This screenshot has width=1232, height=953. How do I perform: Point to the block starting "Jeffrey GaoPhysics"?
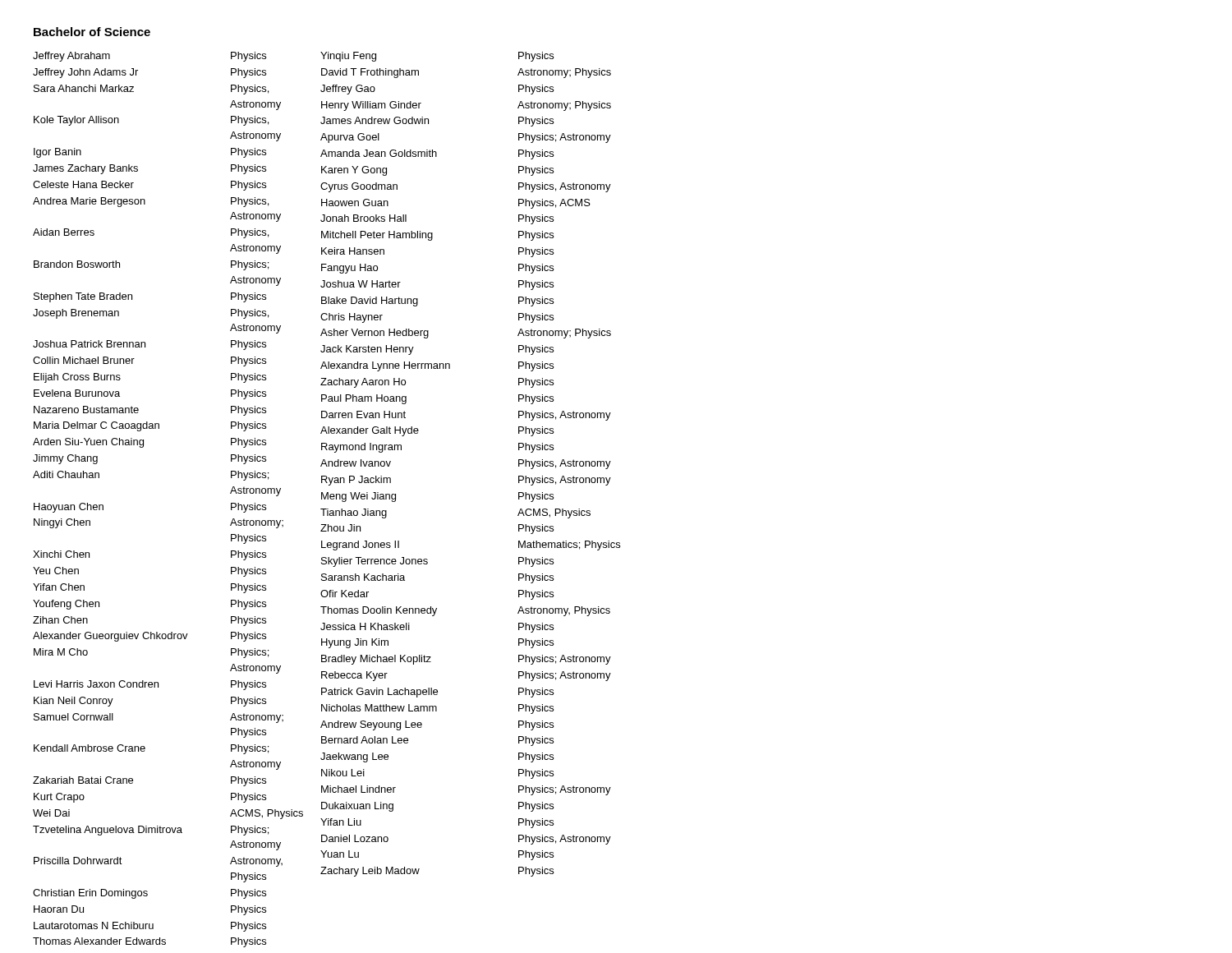(342, 89)
